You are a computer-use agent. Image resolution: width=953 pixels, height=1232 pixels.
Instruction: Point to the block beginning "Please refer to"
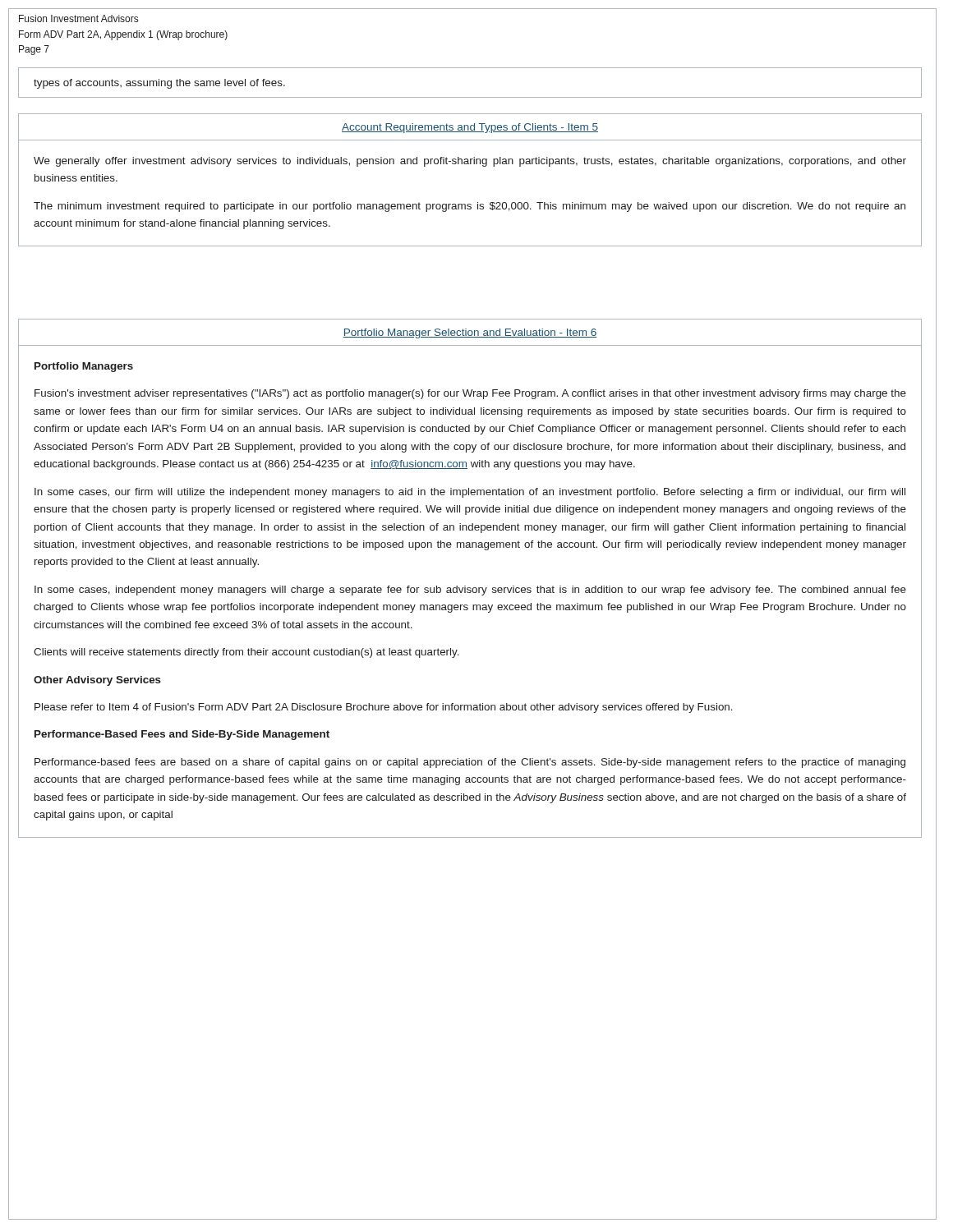pos(383,707)
